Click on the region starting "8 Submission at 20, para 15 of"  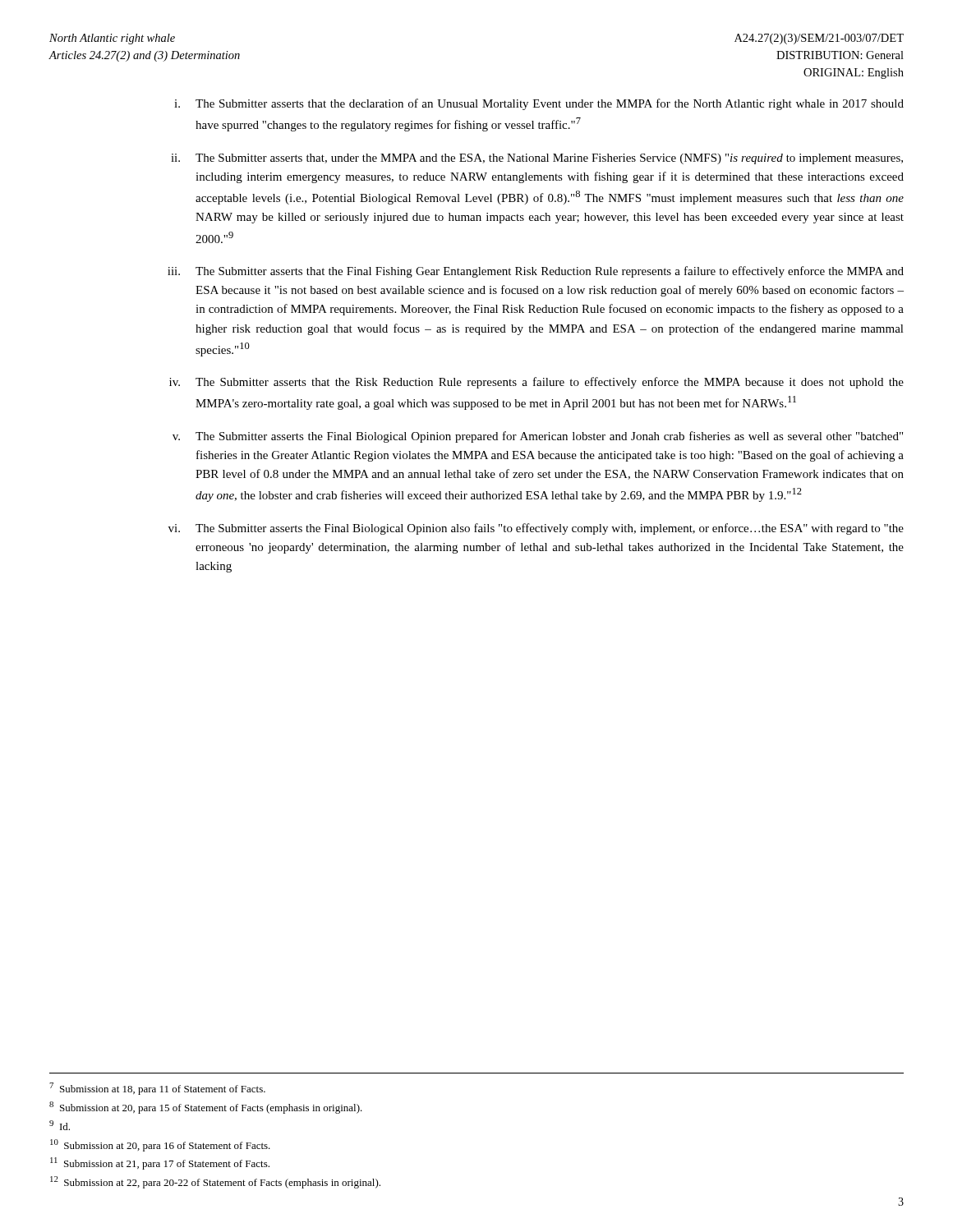point(206,1106)
